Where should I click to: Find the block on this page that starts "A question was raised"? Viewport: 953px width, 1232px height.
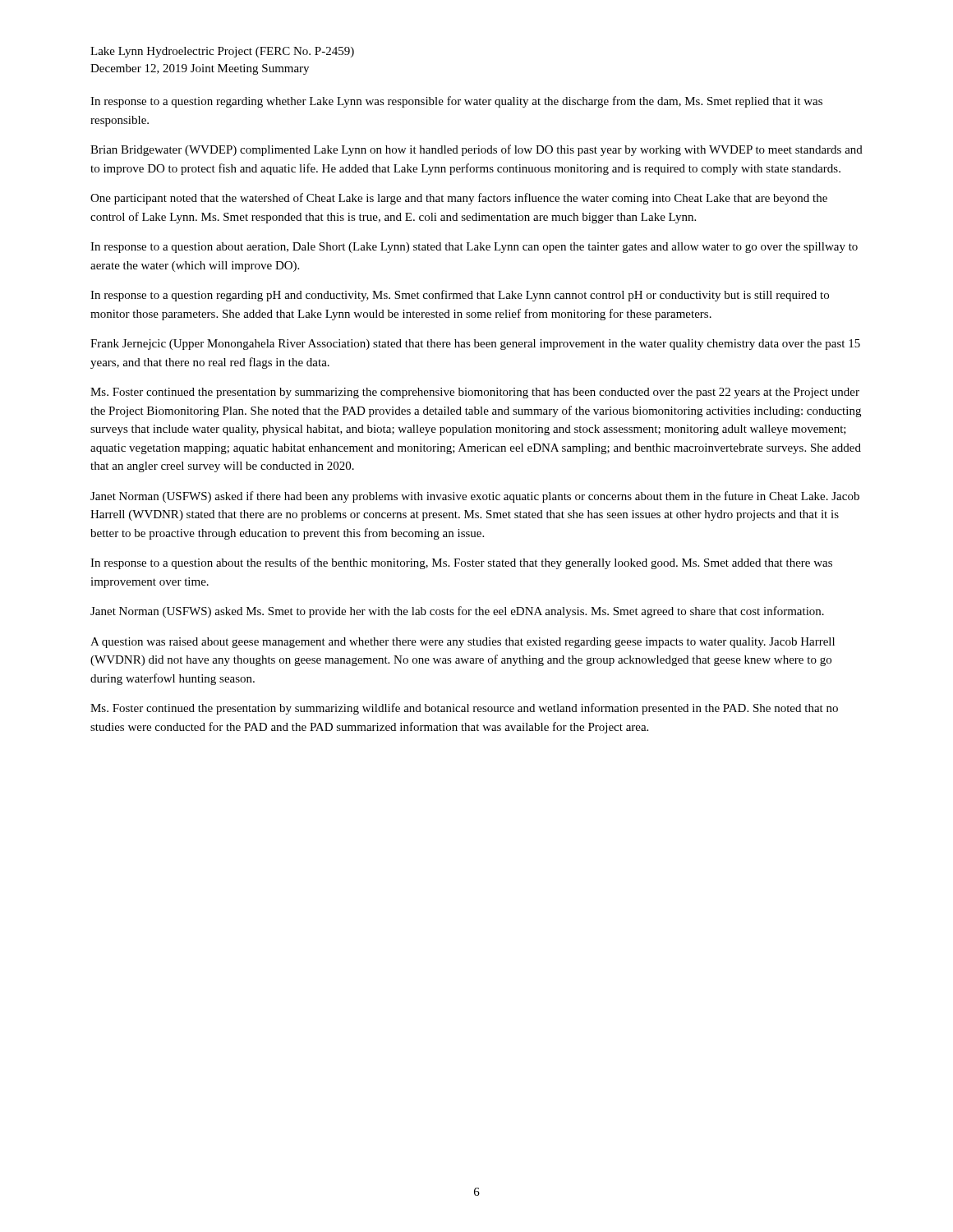click(x=463, y=660)
